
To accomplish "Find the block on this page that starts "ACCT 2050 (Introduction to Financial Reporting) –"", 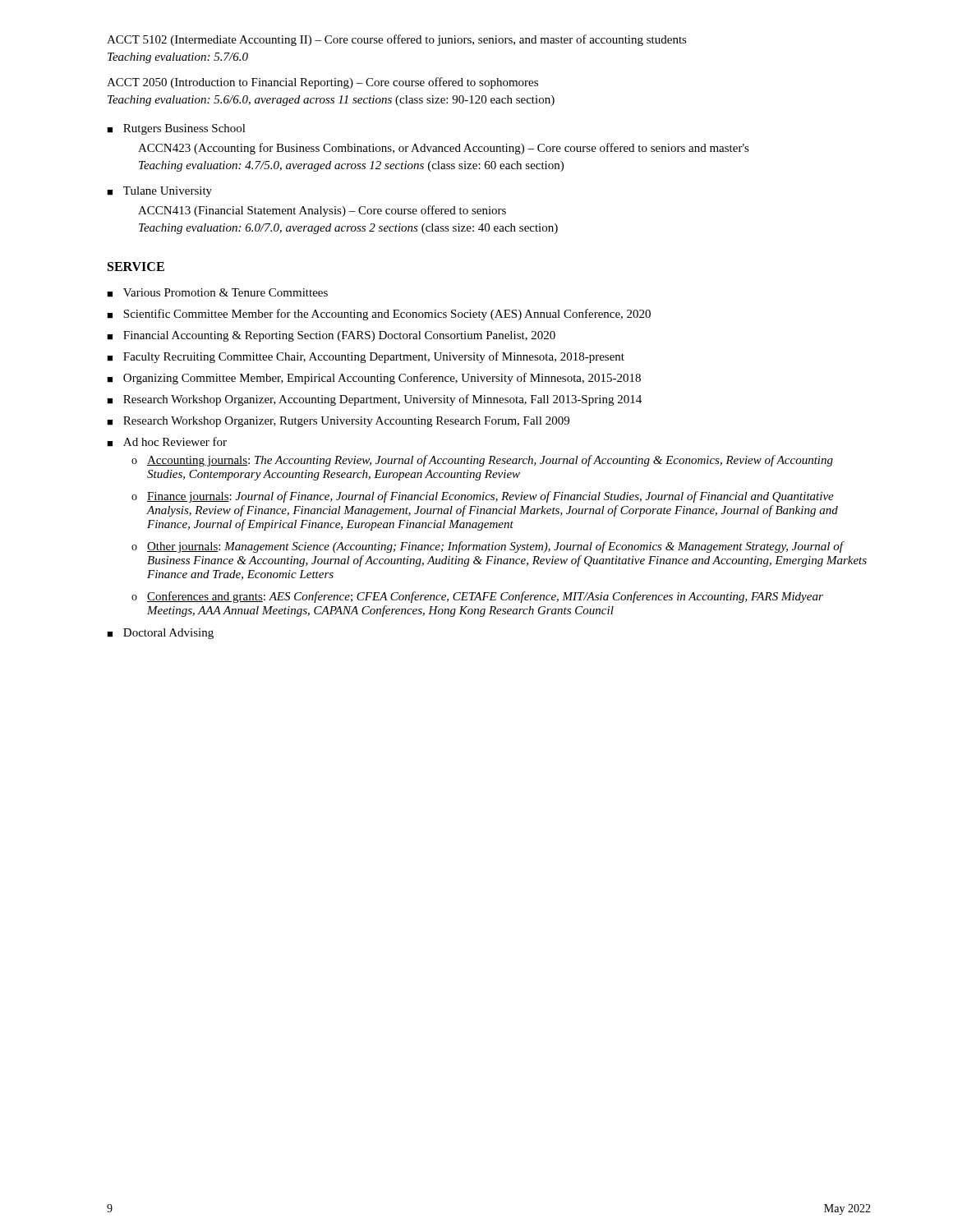I will [x=323, y=82].
